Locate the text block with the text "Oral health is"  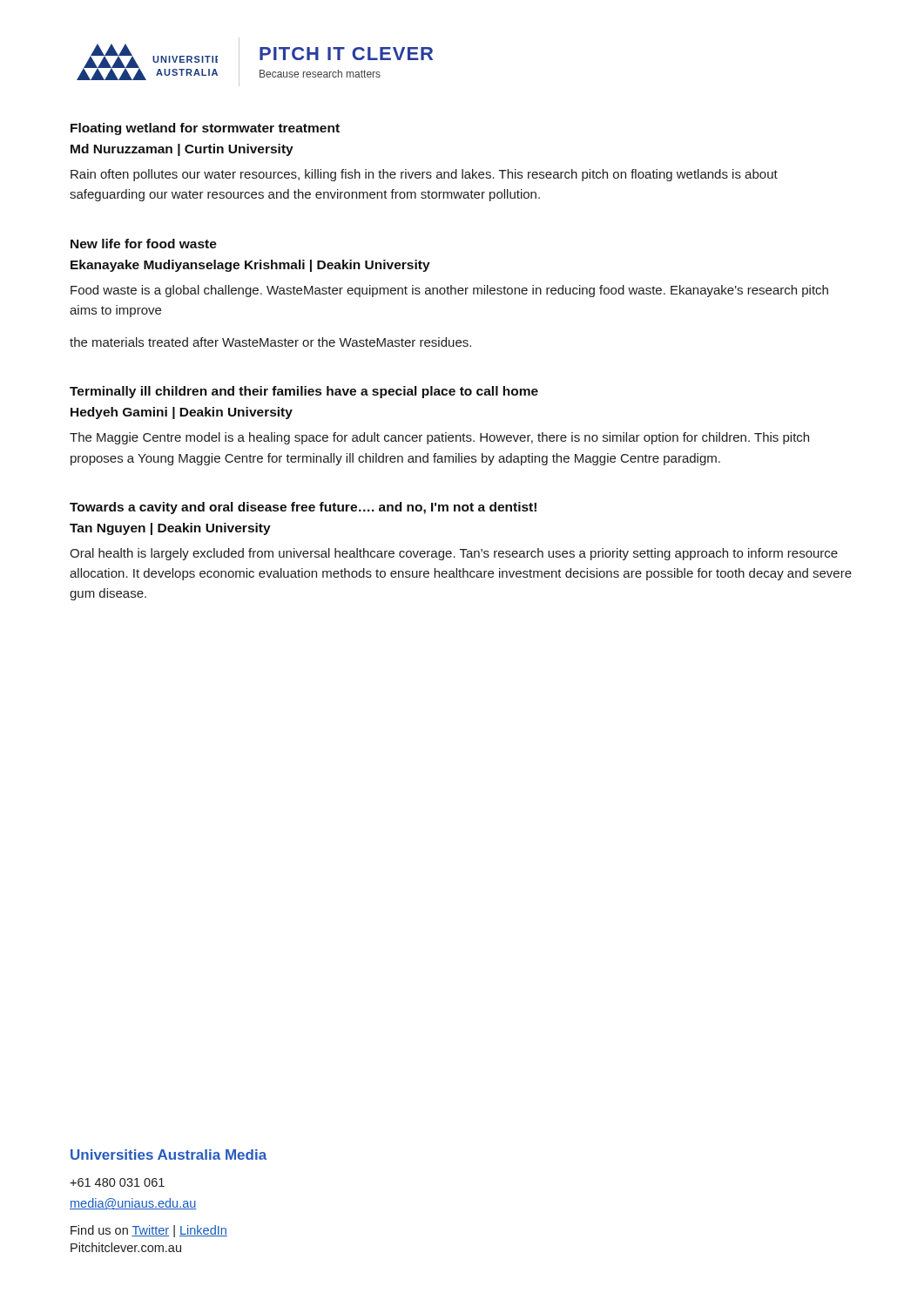click(x=461, y=573)
